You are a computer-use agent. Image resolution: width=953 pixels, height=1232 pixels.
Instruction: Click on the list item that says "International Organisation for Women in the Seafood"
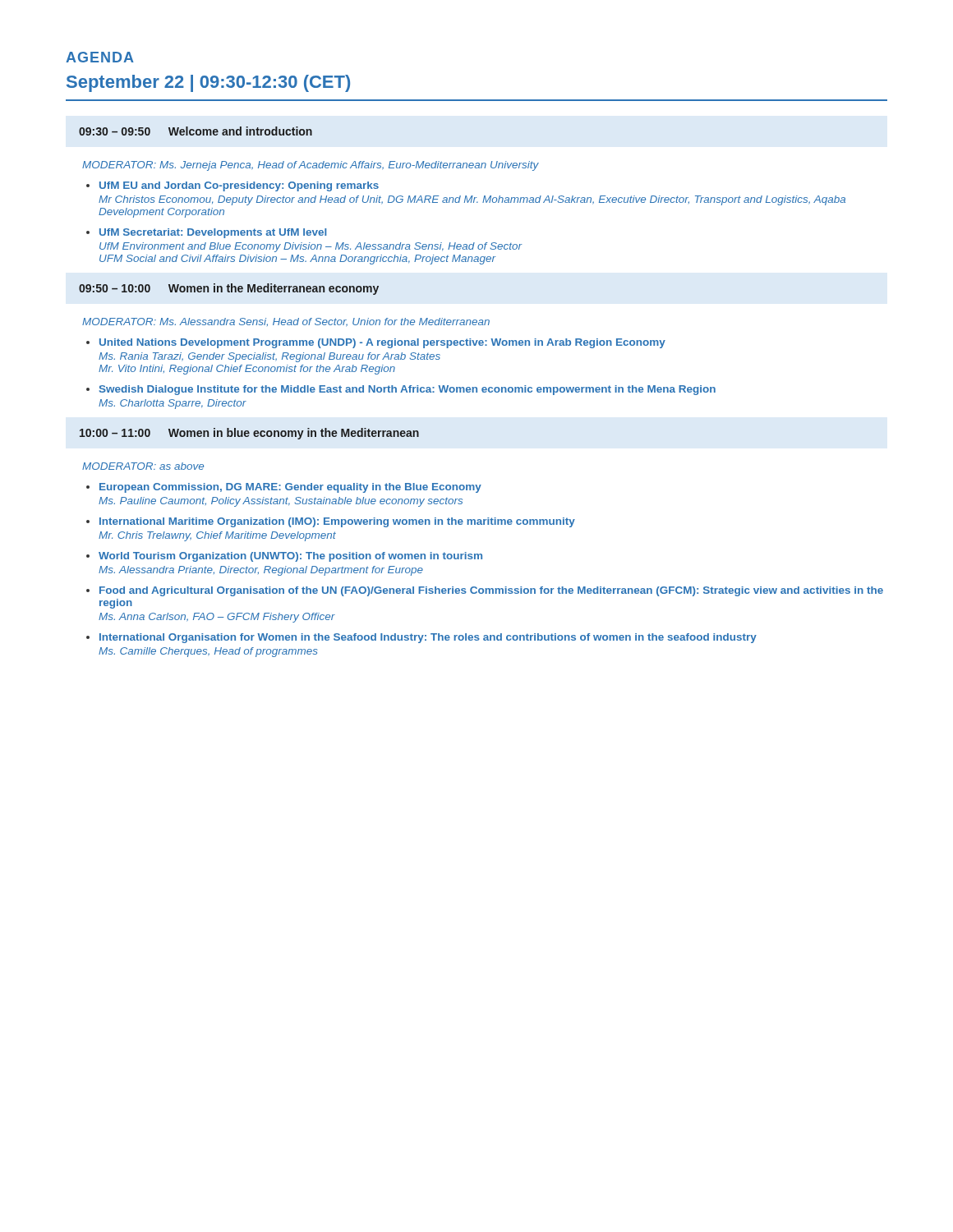493,644
